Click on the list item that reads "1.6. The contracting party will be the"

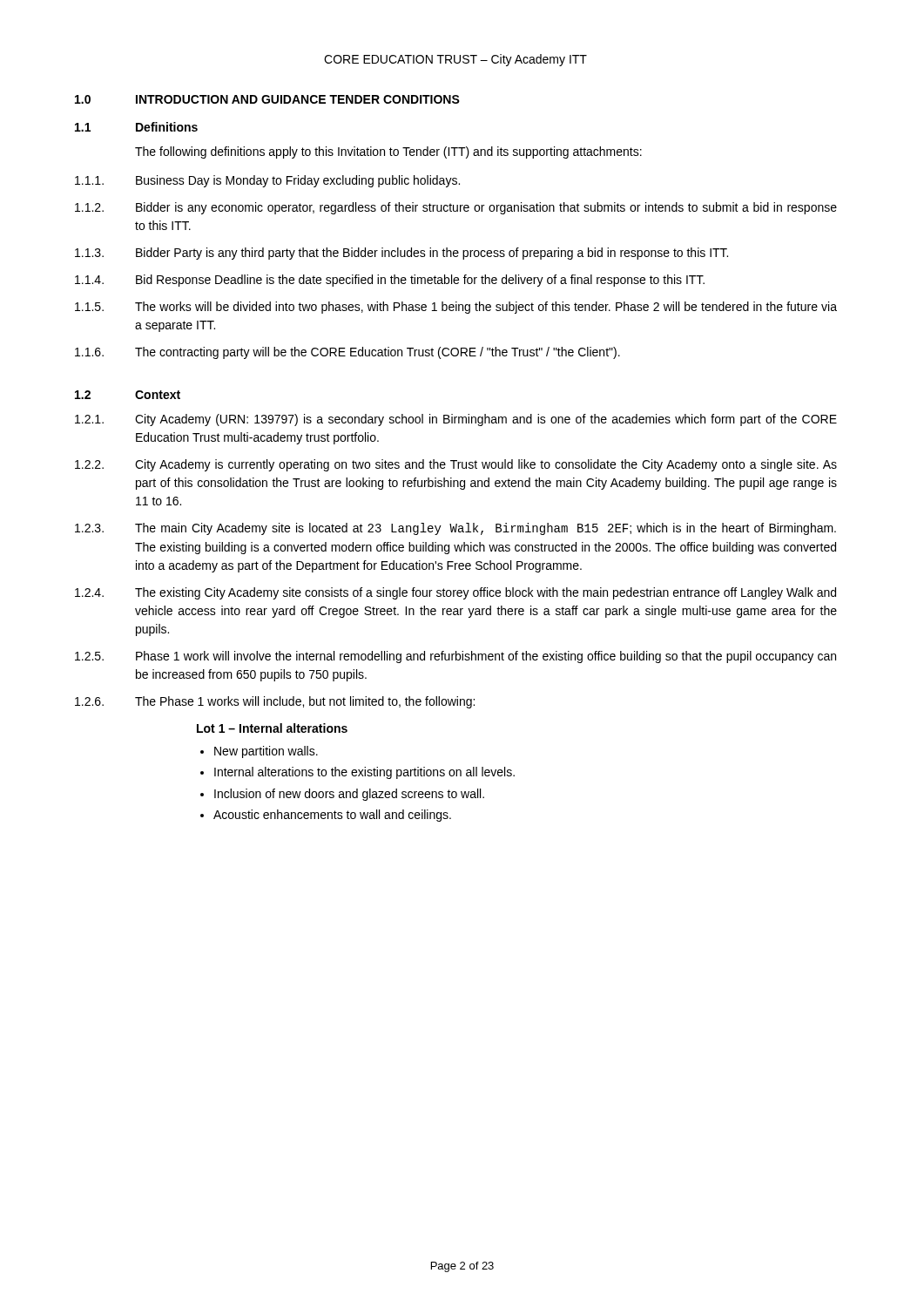347,352
